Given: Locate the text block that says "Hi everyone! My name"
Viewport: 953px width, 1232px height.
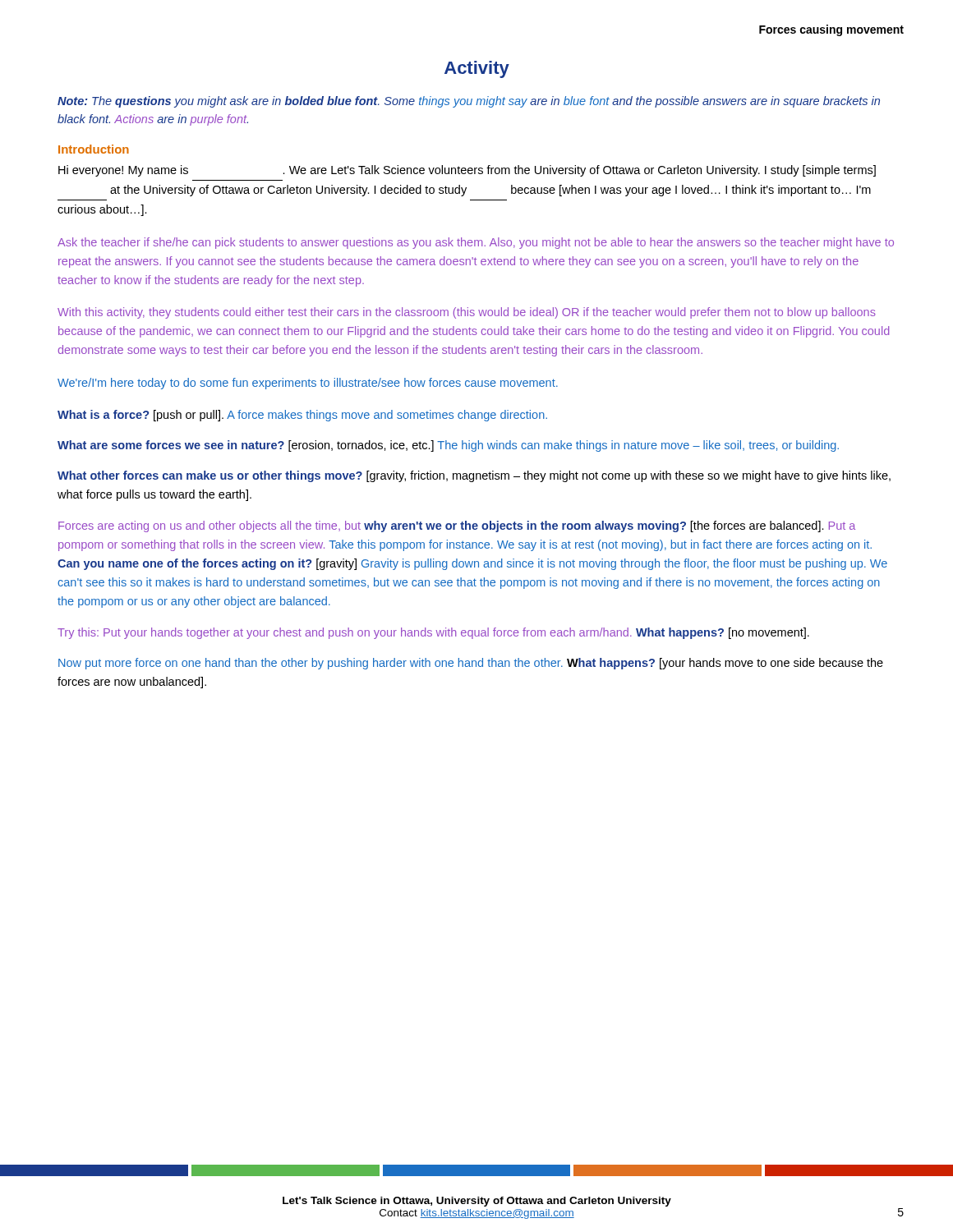Looking at the screenshot, I should tap(467, 189).
